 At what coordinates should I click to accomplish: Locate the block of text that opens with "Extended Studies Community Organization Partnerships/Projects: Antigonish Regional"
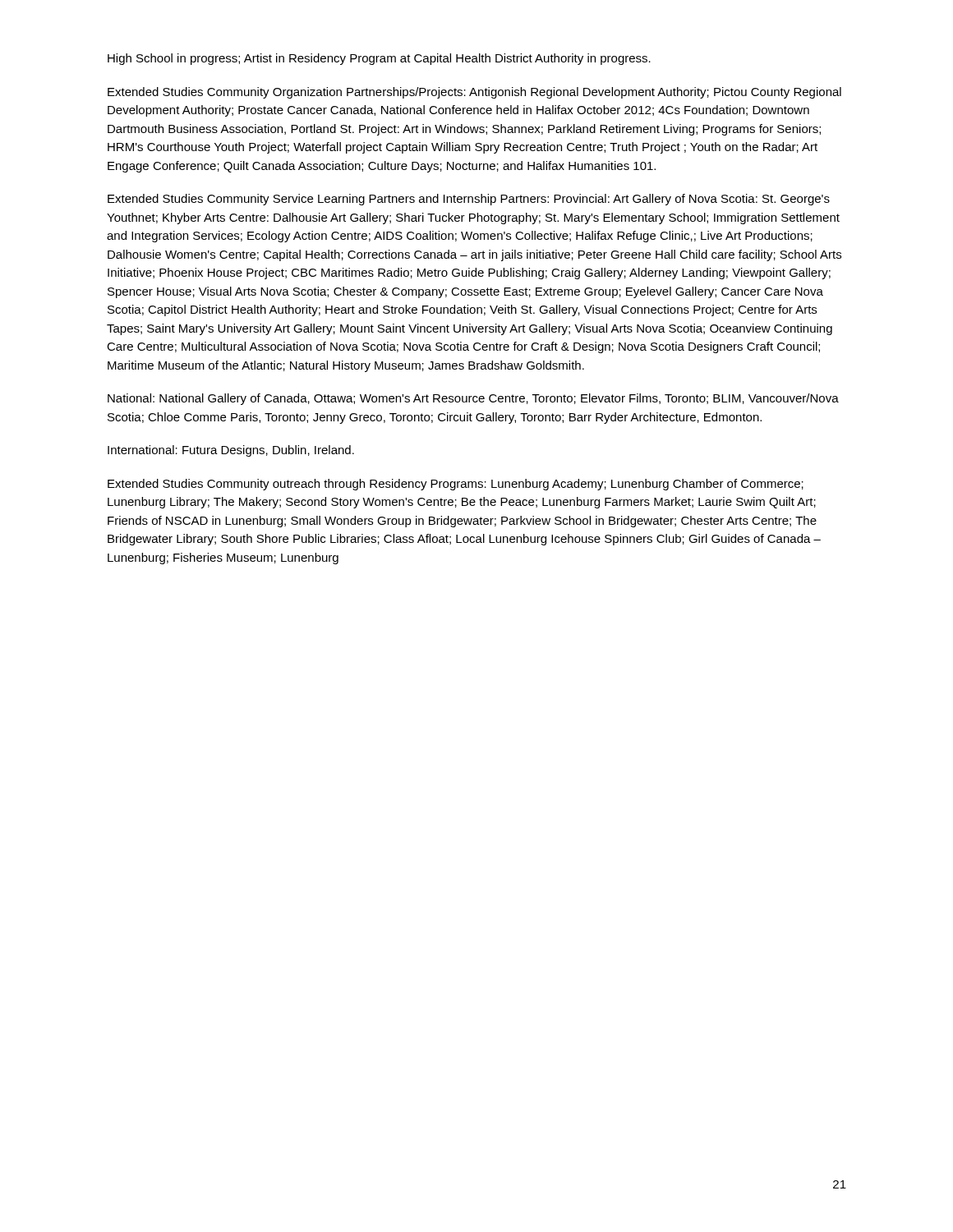474,128
